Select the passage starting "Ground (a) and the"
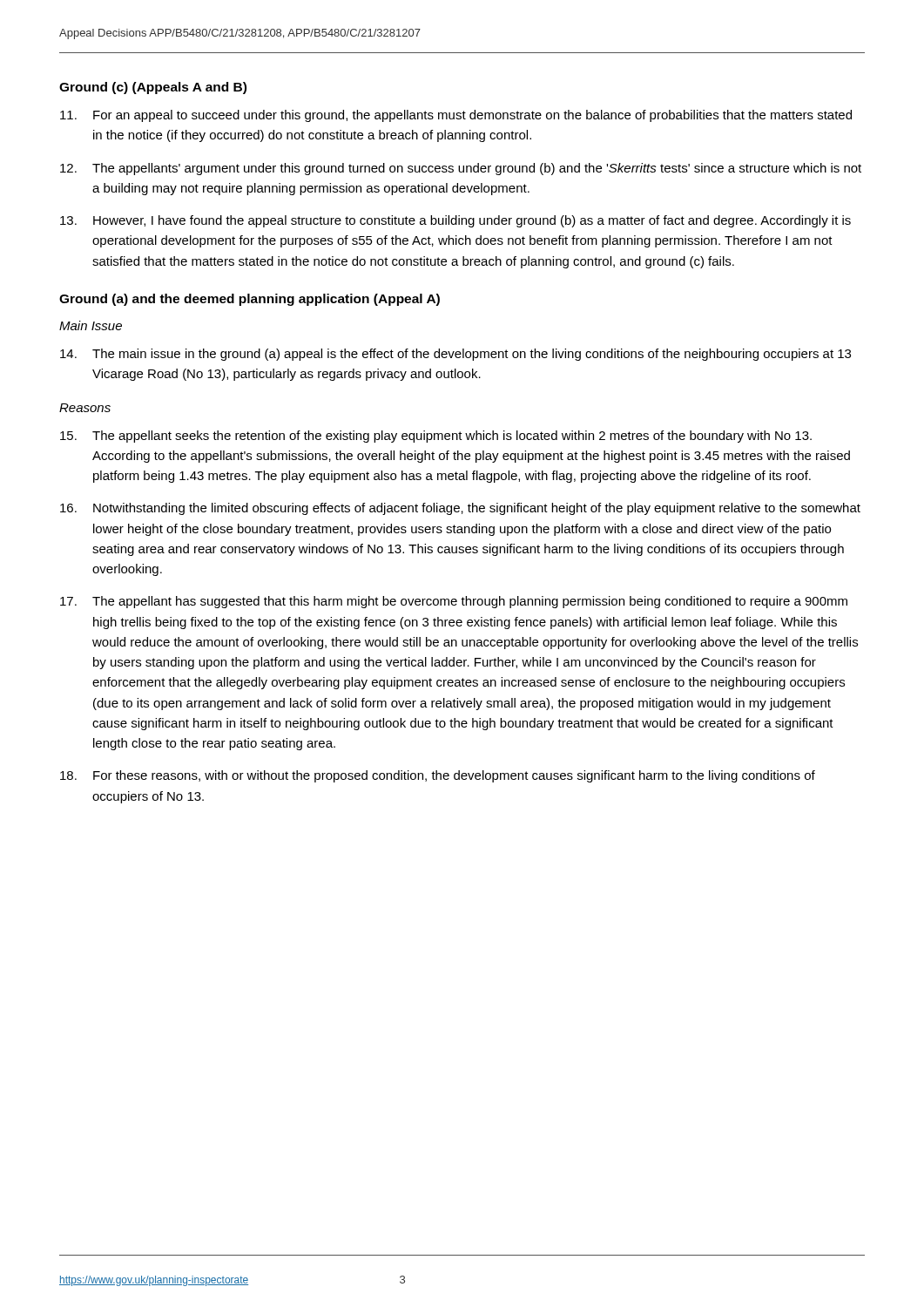 click(250, 298)
